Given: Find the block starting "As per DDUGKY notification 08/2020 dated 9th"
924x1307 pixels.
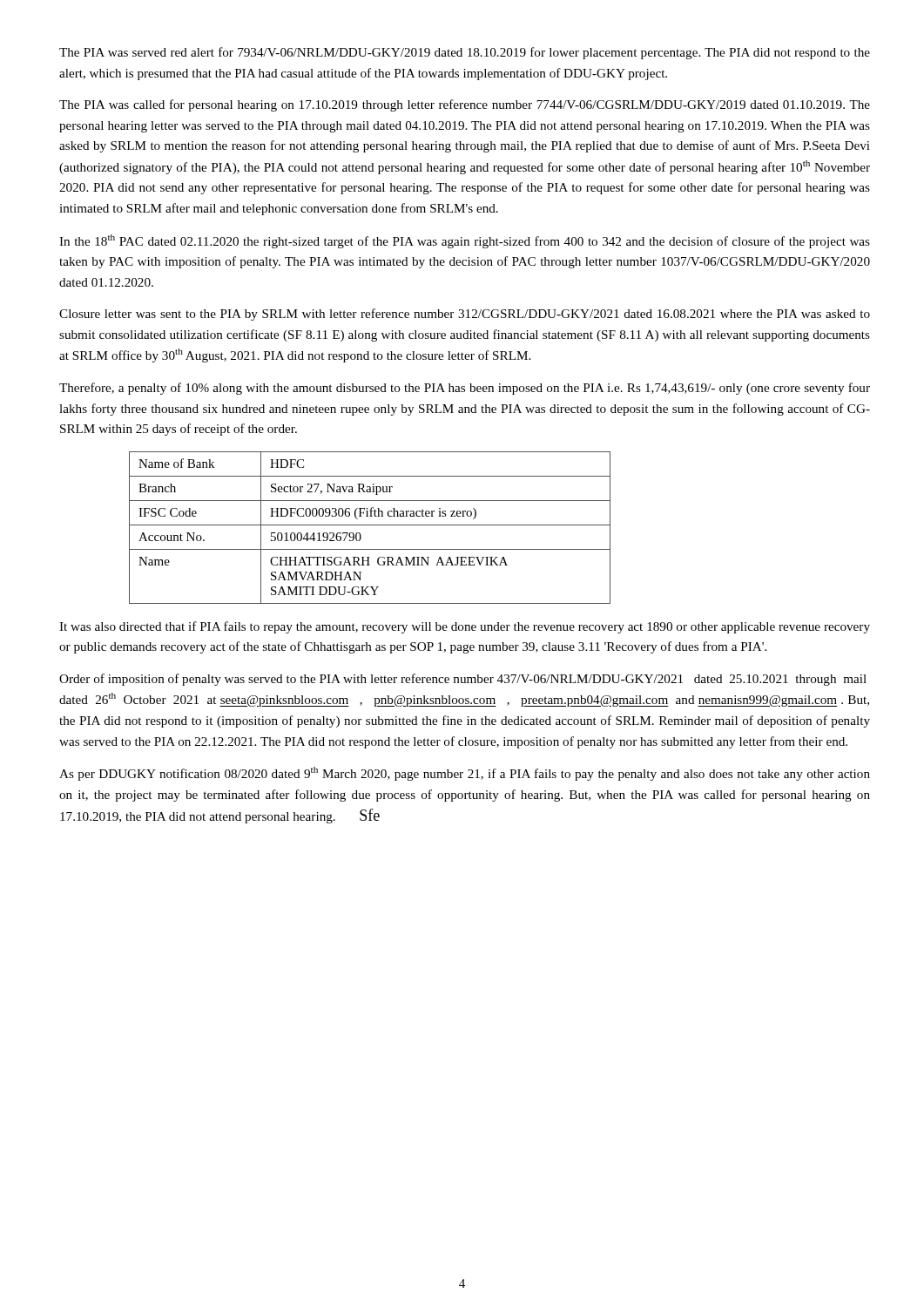Looking at the screenshot, I should (x=465, y=794).
